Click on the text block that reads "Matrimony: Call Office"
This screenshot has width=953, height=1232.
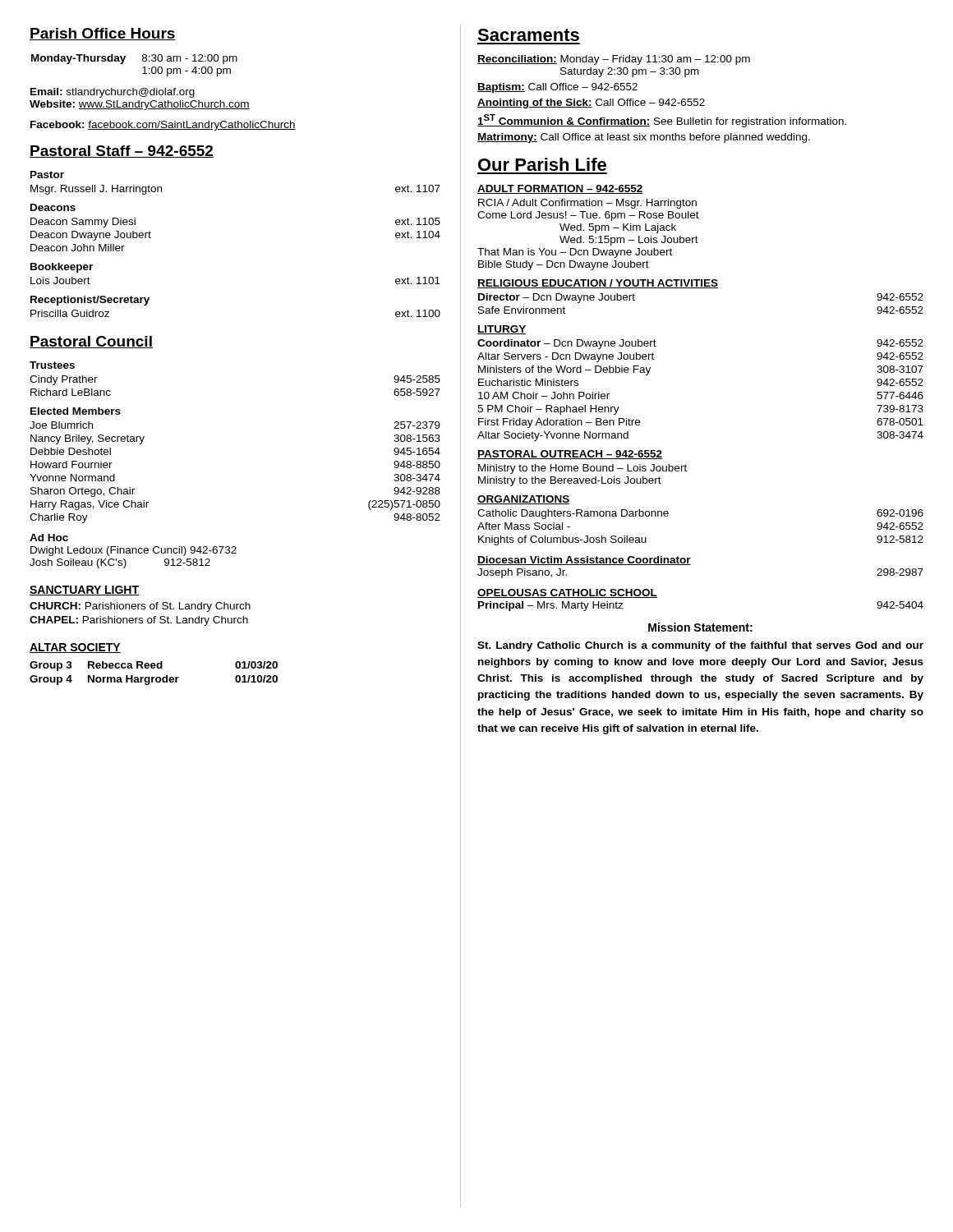click(644, 136)
